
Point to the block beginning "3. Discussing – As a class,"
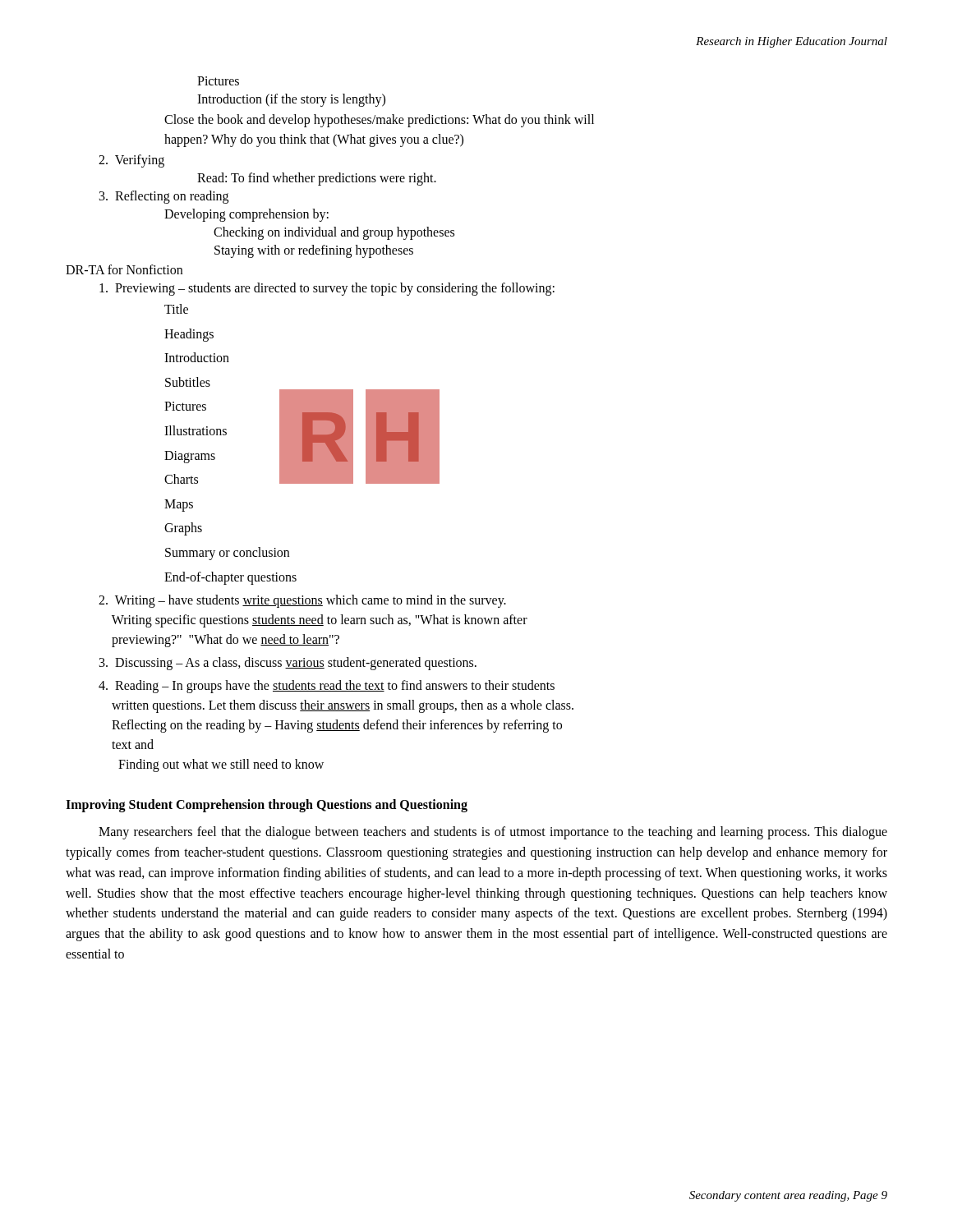[x=288, y=663]
